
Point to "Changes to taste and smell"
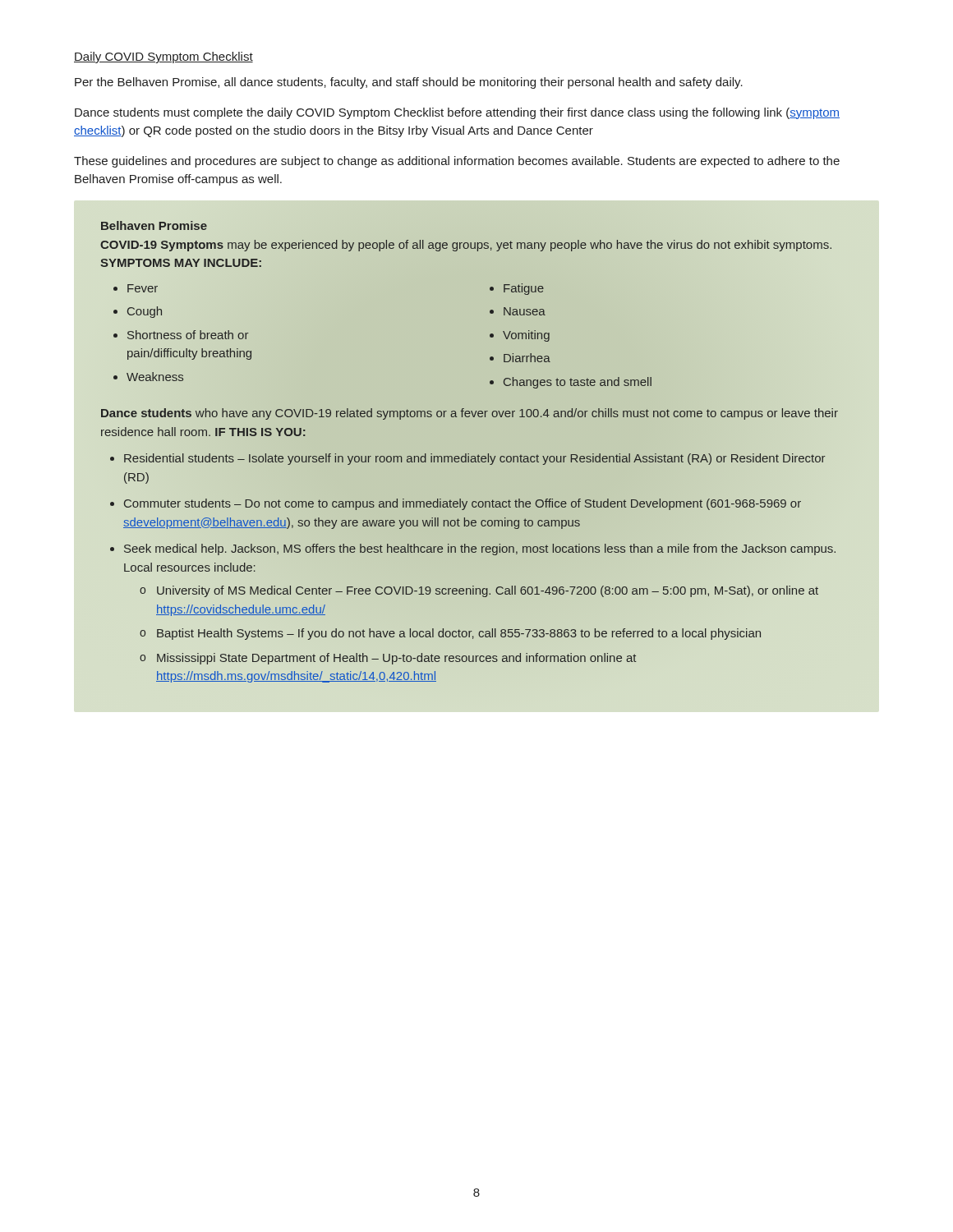tap(577, 381)
